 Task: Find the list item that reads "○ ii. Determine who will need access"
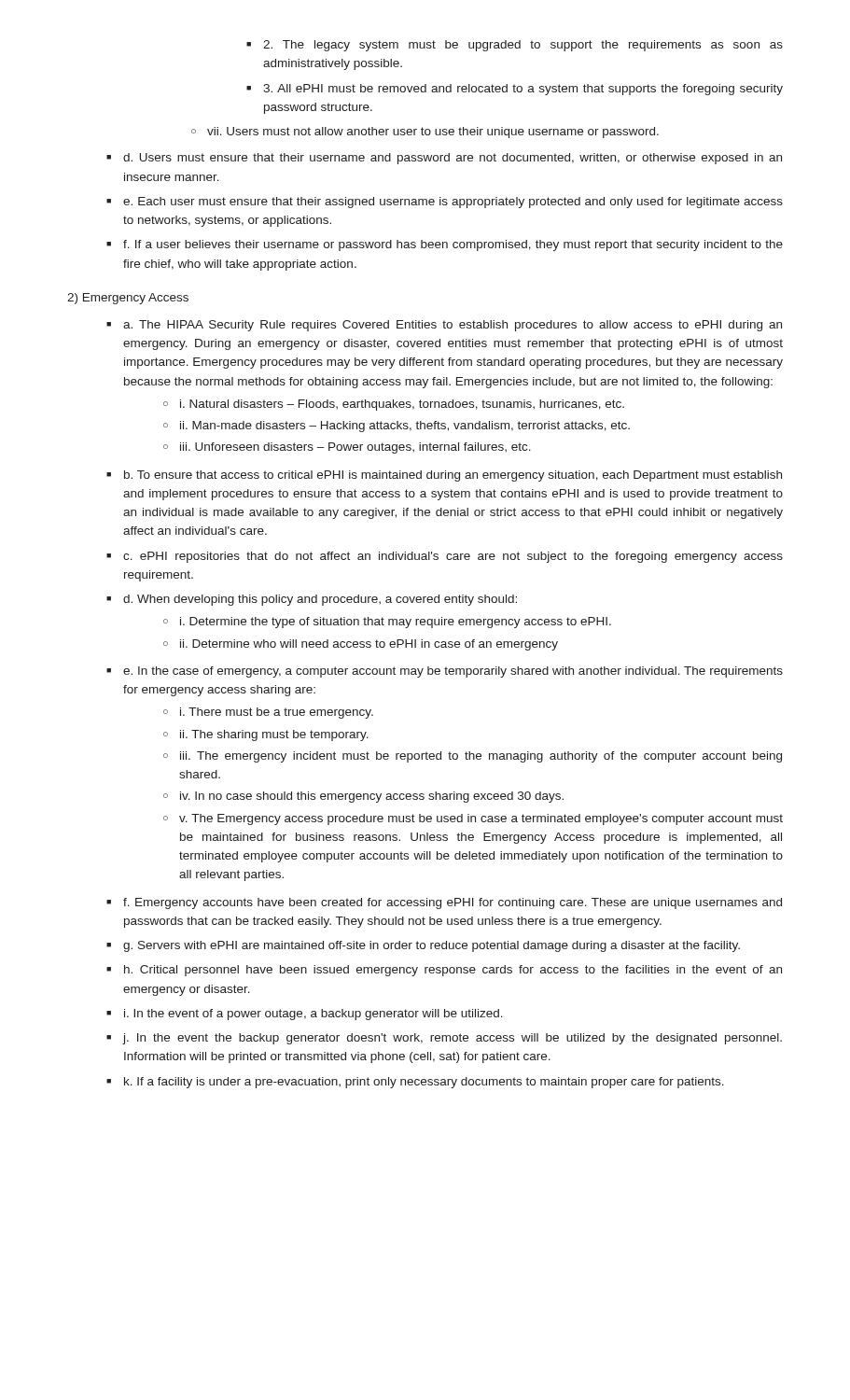tap(360, 644)
